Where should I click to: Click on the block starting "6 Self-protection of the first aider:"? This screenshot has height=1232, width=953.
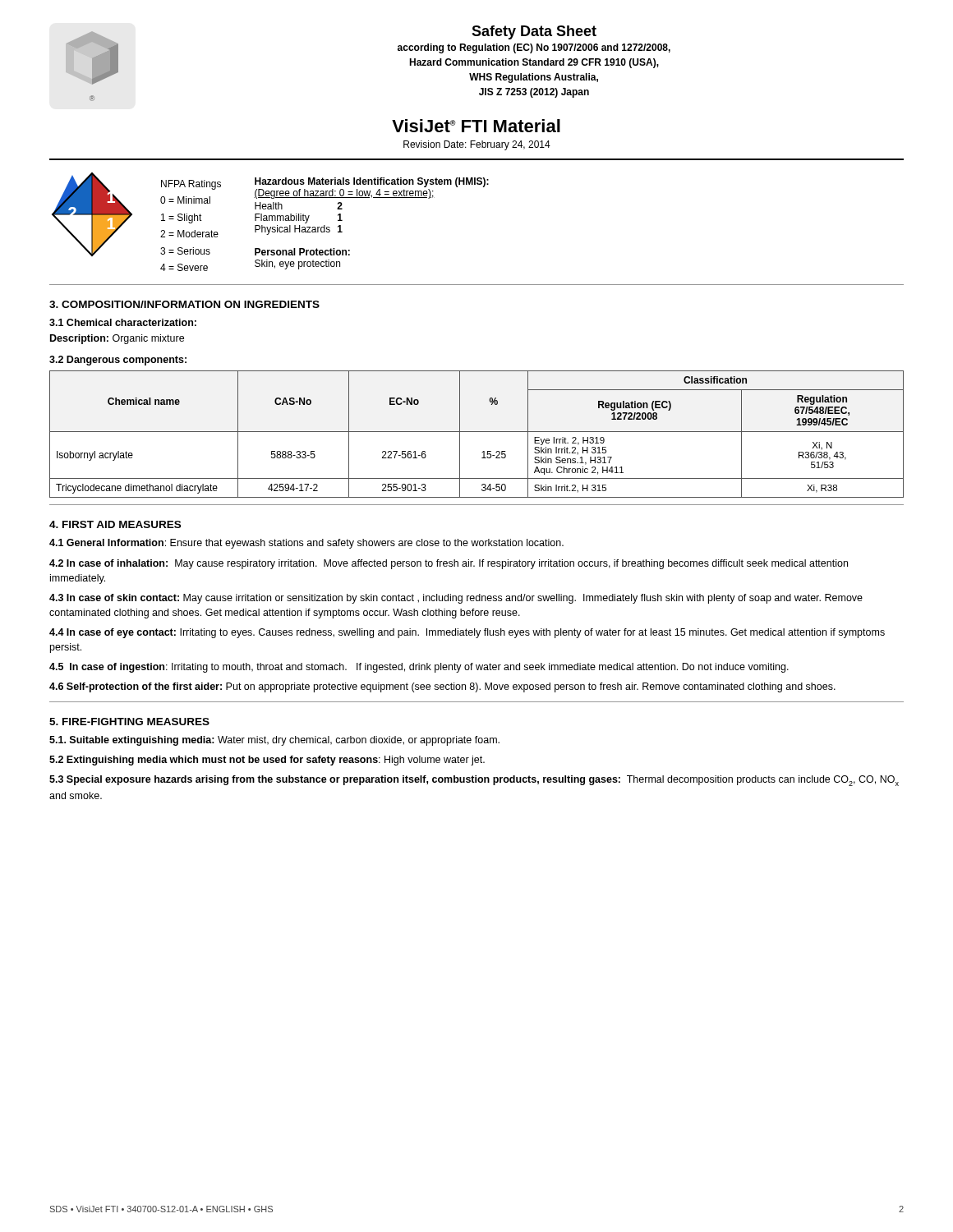[x=443, y=687]
